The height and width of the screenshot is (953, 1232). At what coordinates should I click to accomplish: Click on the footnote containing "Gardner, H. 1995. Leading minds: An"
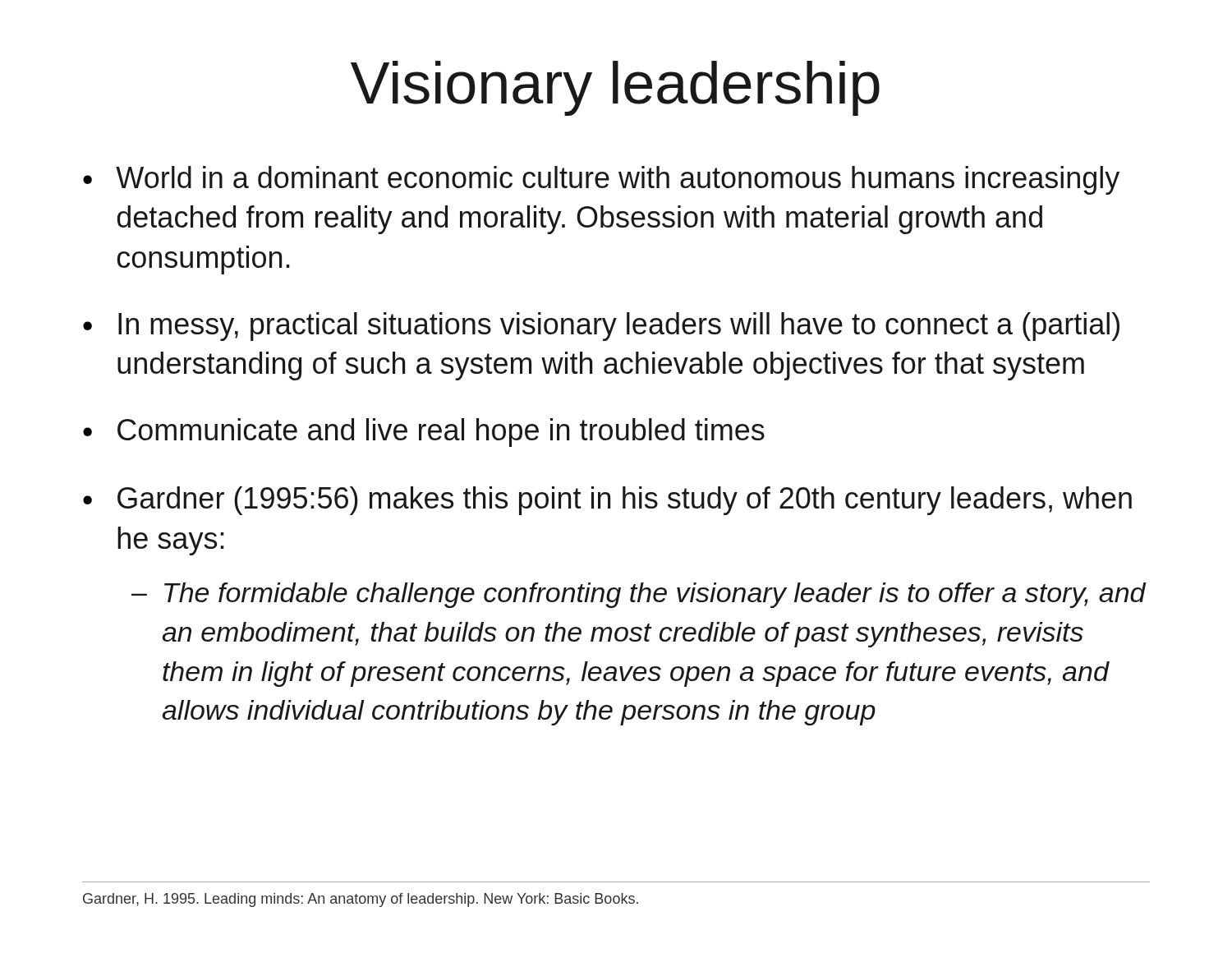point(361,899)
